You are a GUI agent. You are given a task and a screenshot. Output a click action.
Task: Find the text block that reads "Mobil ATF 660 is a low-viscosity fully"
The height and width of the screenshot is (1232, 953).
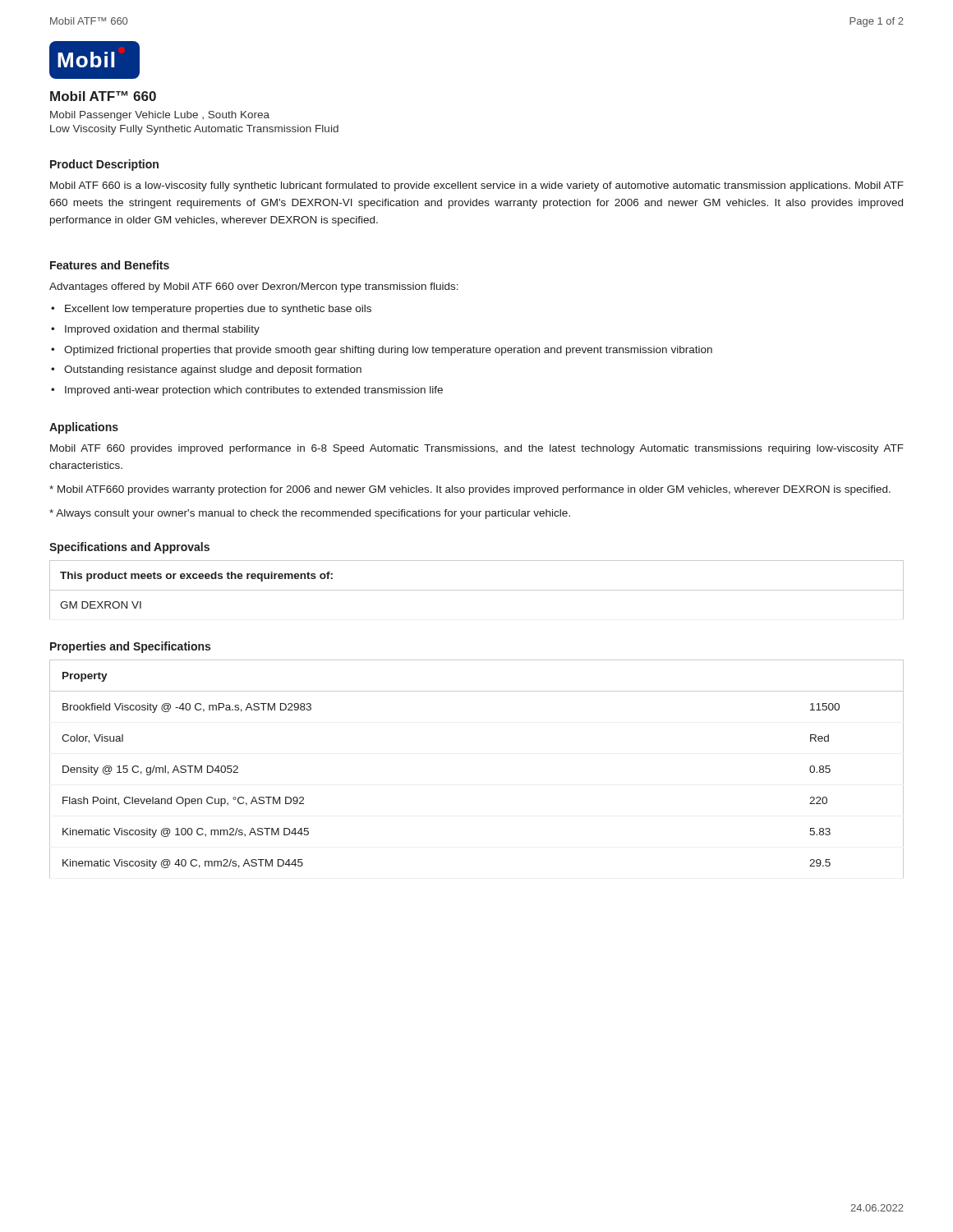[476, 202]
